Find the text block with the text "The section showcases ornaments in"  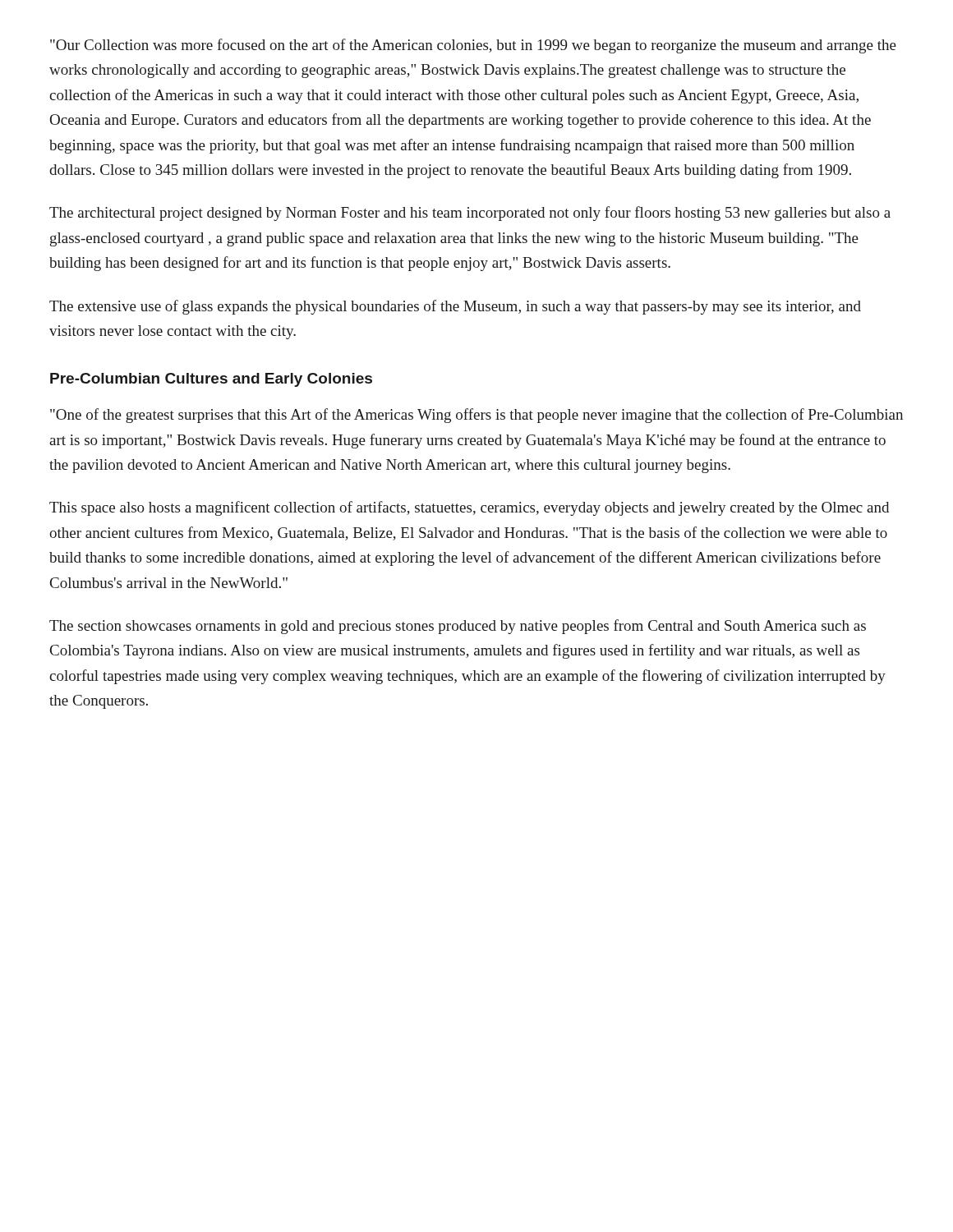(x=467, y=663)
